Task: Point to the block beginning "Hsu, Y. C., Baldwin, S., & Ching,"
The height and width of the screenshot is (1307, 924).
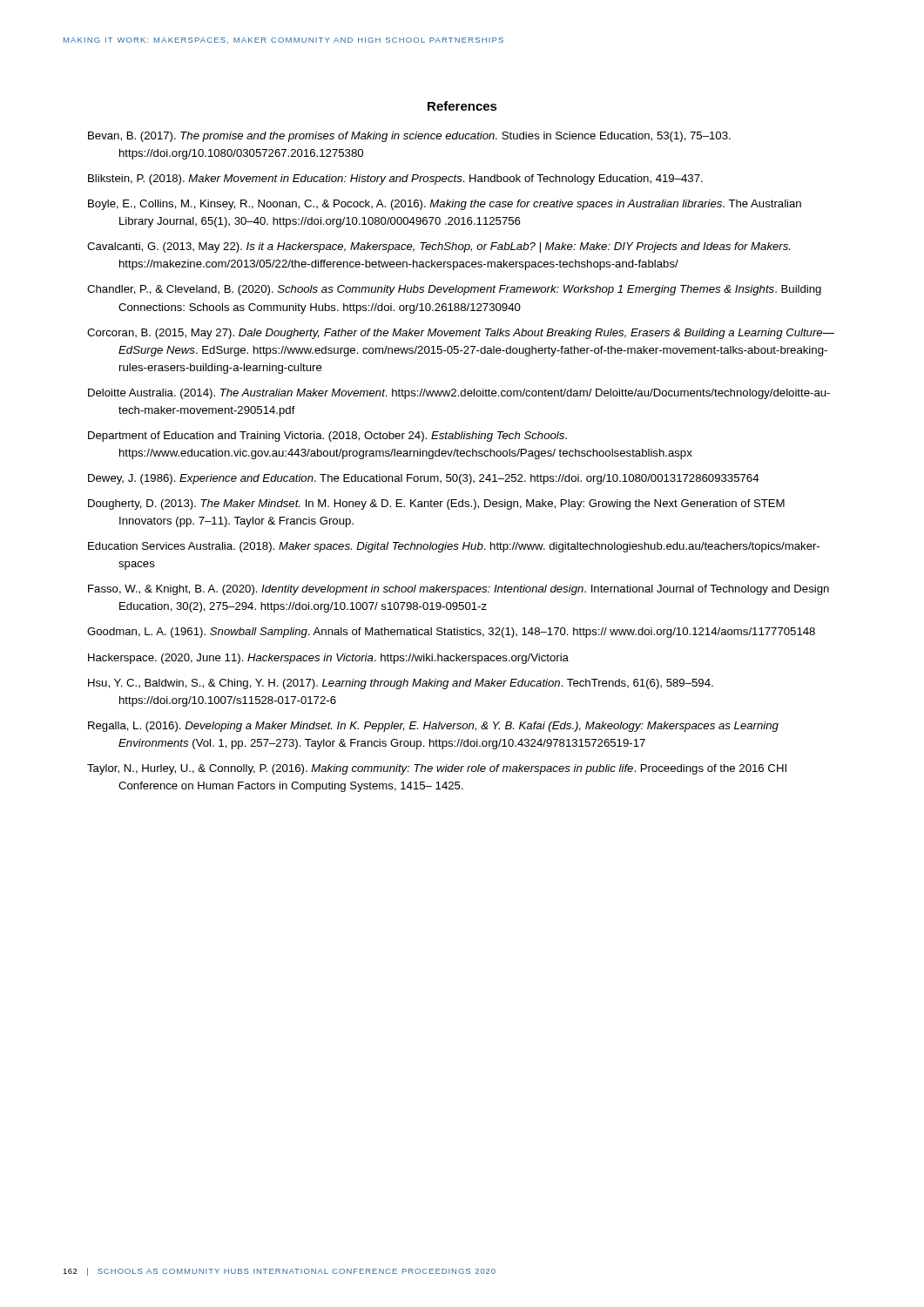Action: (x=400, y=691)
